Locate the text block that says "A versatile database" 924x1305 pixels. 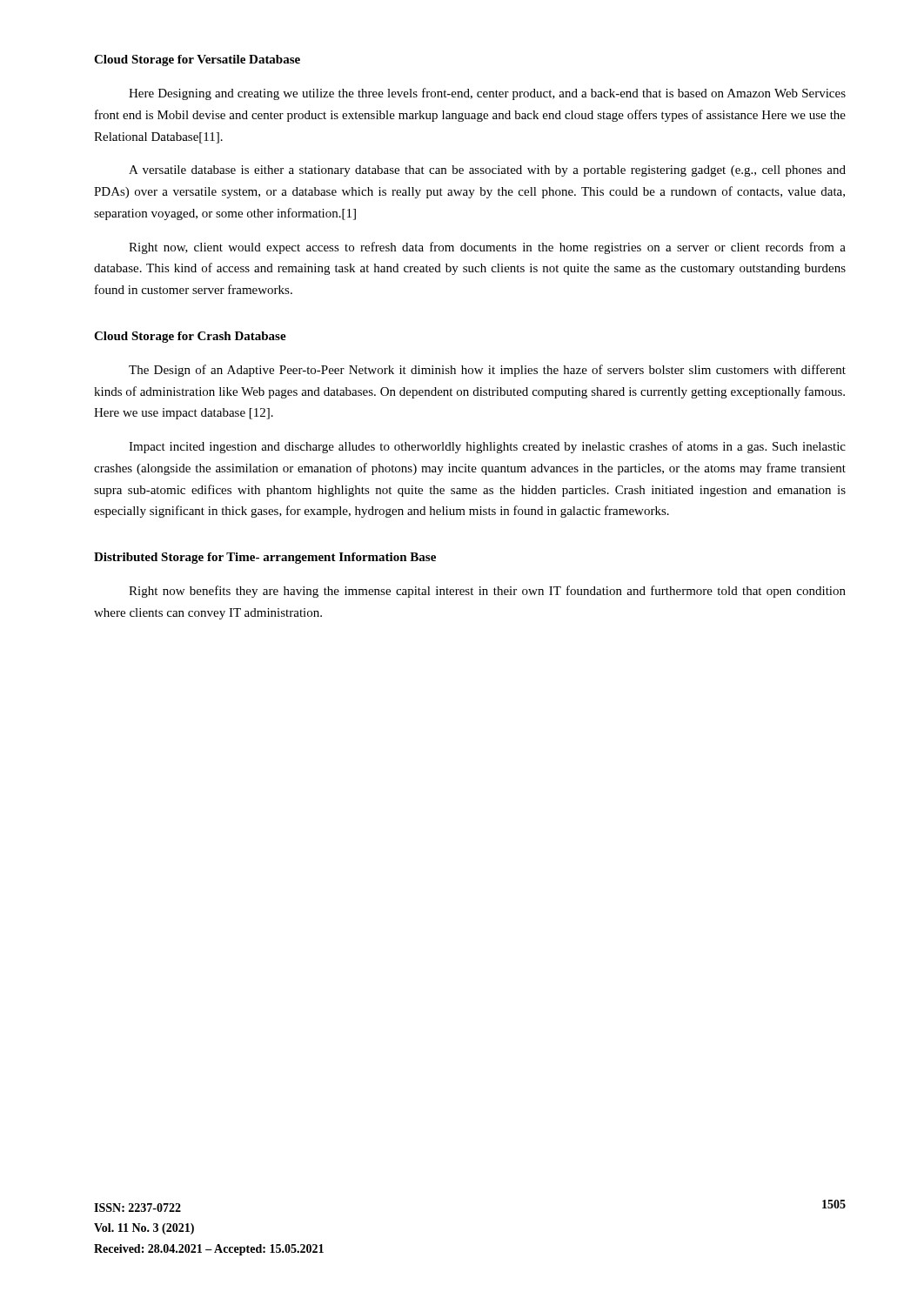(x=470, y=191)
